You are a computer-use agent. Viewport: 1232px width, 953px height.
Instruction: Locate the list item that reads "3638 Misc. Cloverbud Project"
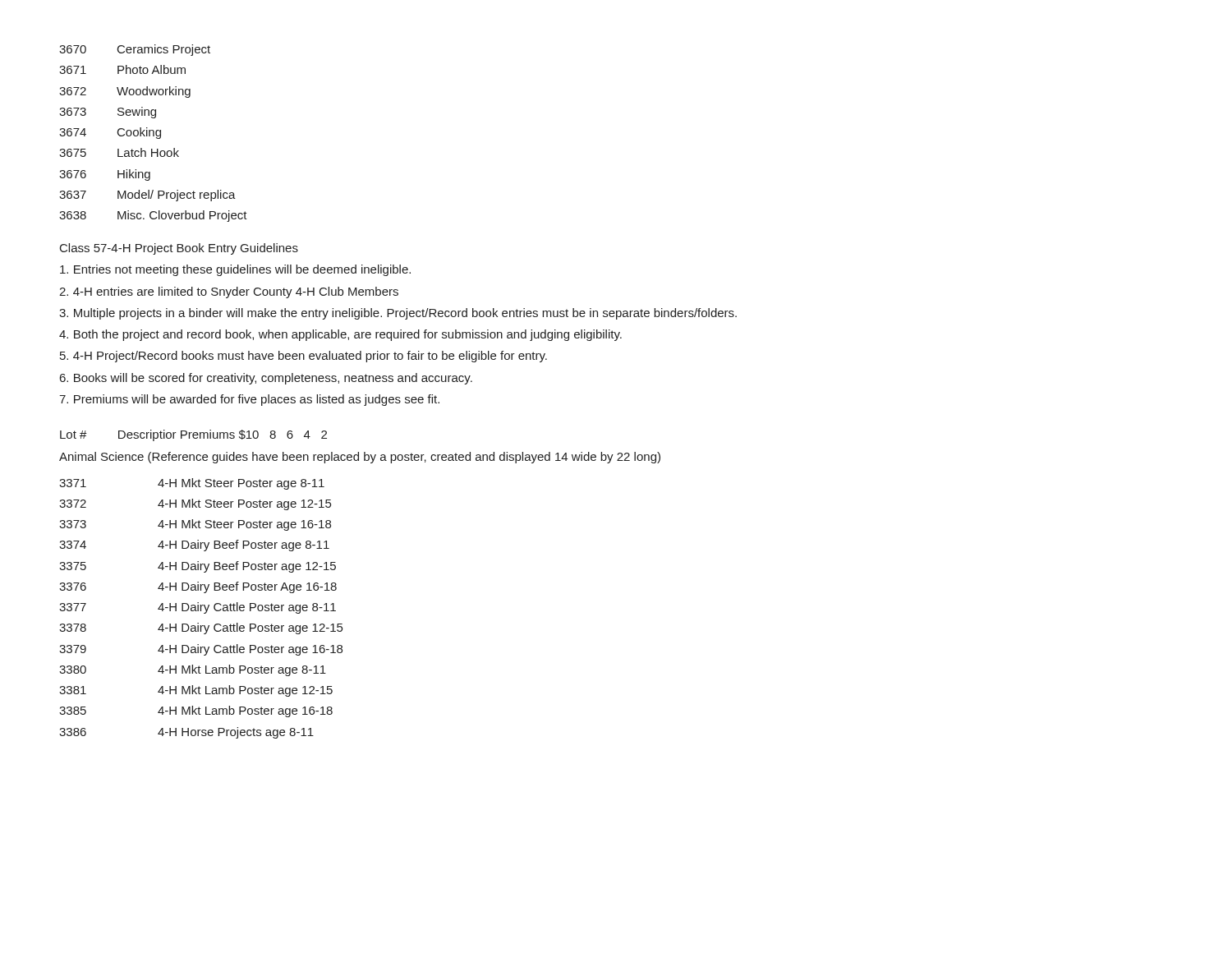pyautogui.click(x=153, y=215)
